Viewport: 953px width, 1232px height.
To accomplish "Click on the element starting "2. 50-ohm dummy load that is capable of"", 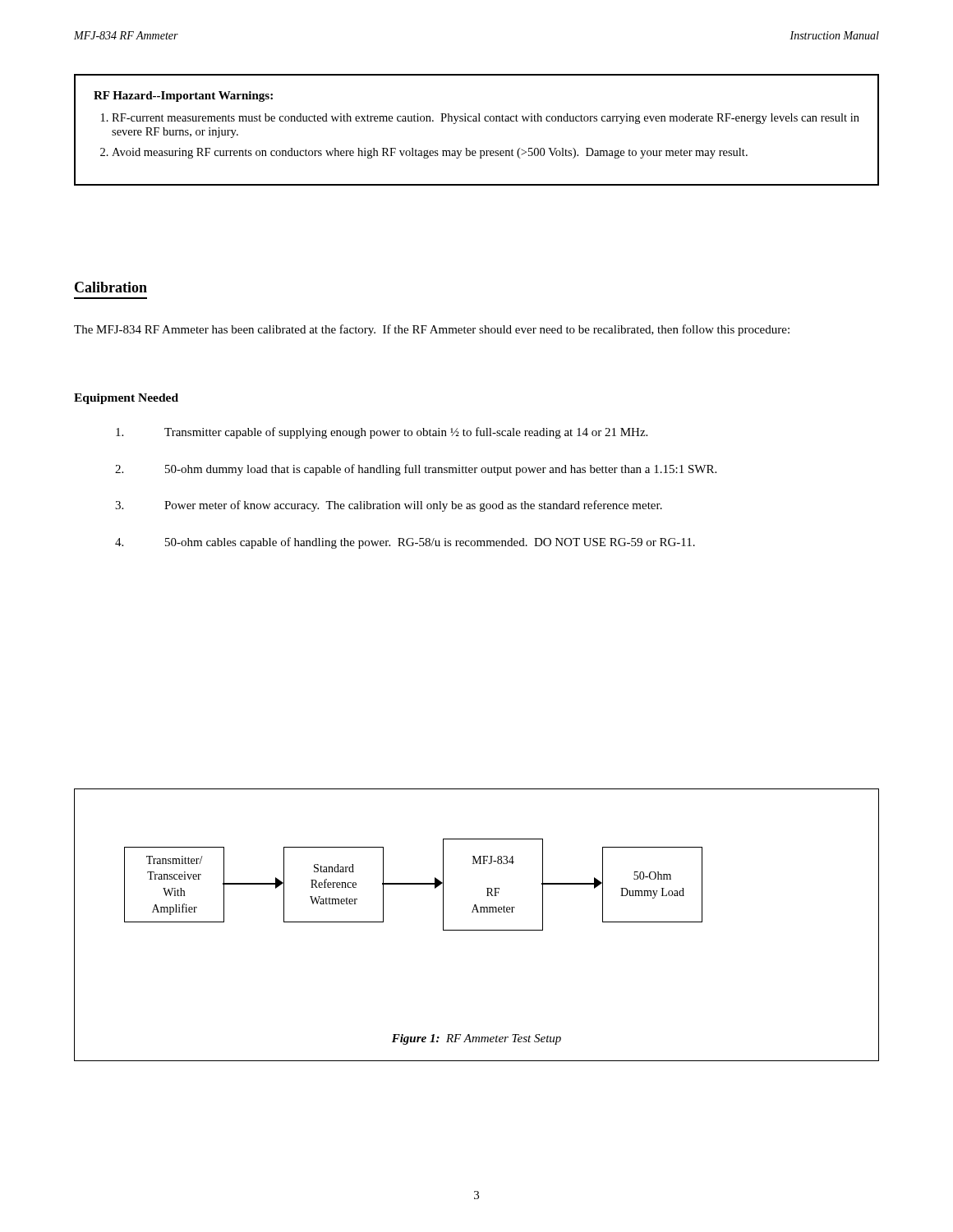I will click(476, 469).
